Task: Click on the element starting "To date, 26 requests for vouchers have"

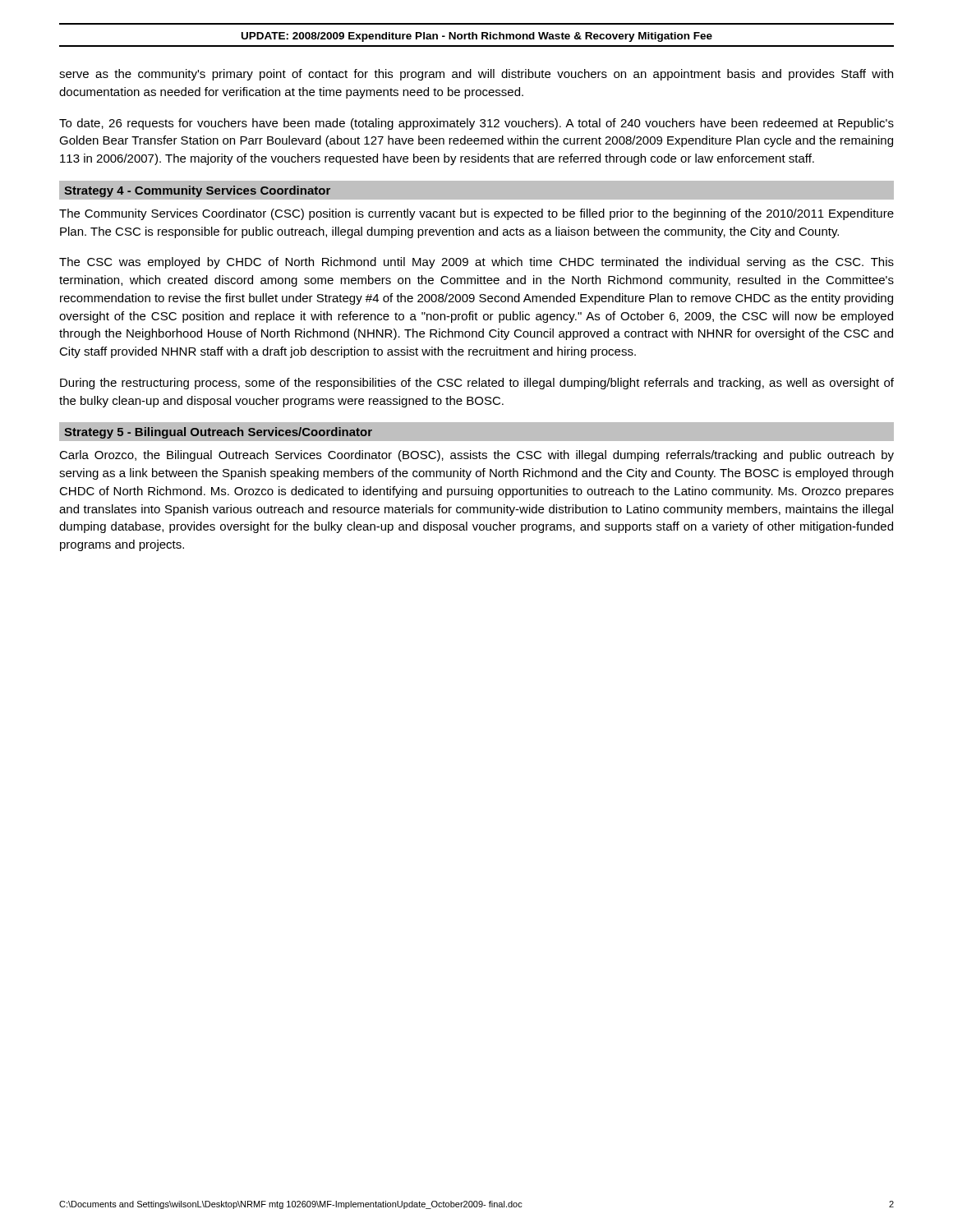Action: pos(476,140)
